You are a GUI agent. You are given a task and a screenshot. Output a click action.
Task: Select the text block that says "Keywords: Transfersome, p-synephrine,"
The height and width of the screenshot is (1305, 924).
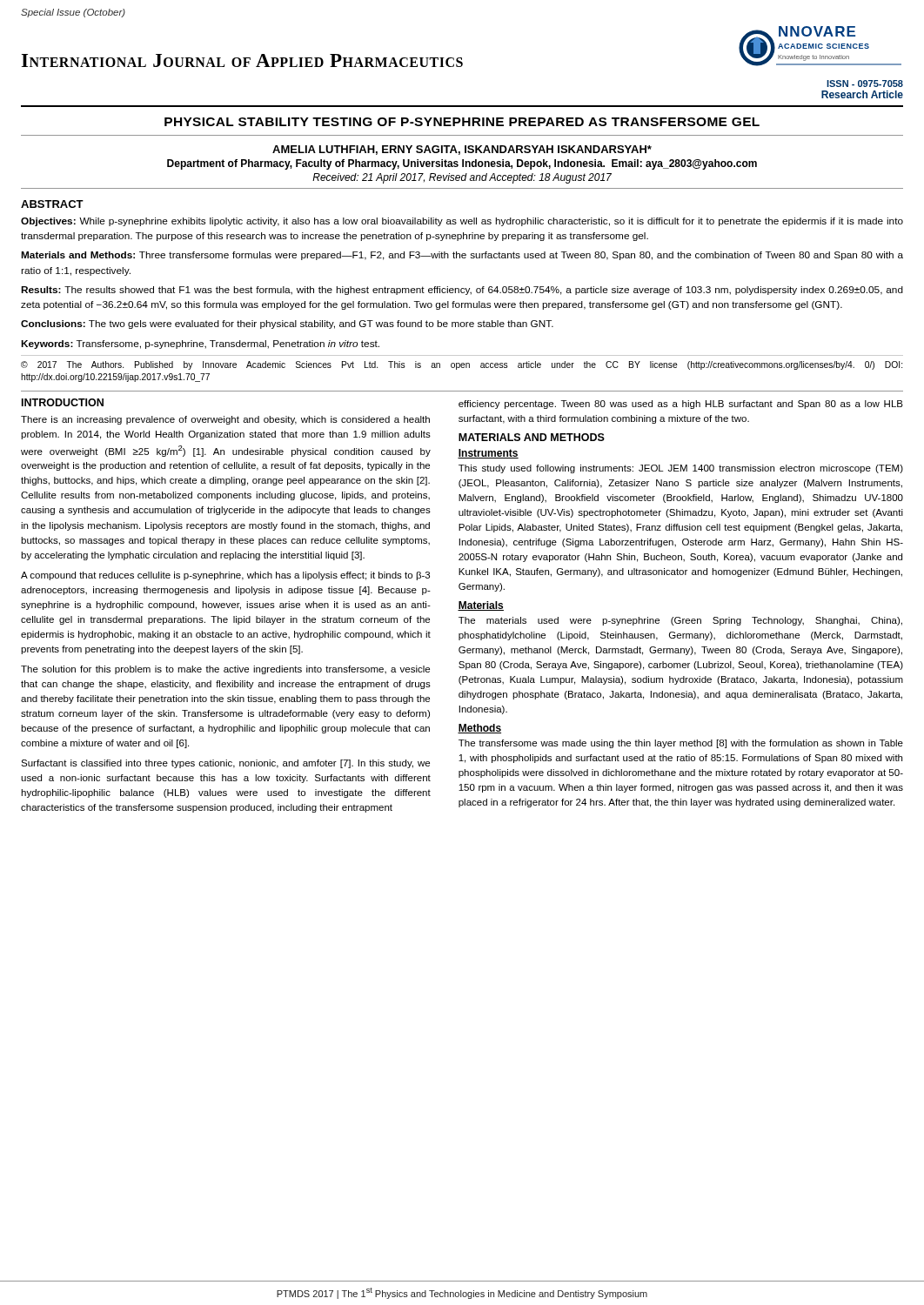[x=201, y=343]
